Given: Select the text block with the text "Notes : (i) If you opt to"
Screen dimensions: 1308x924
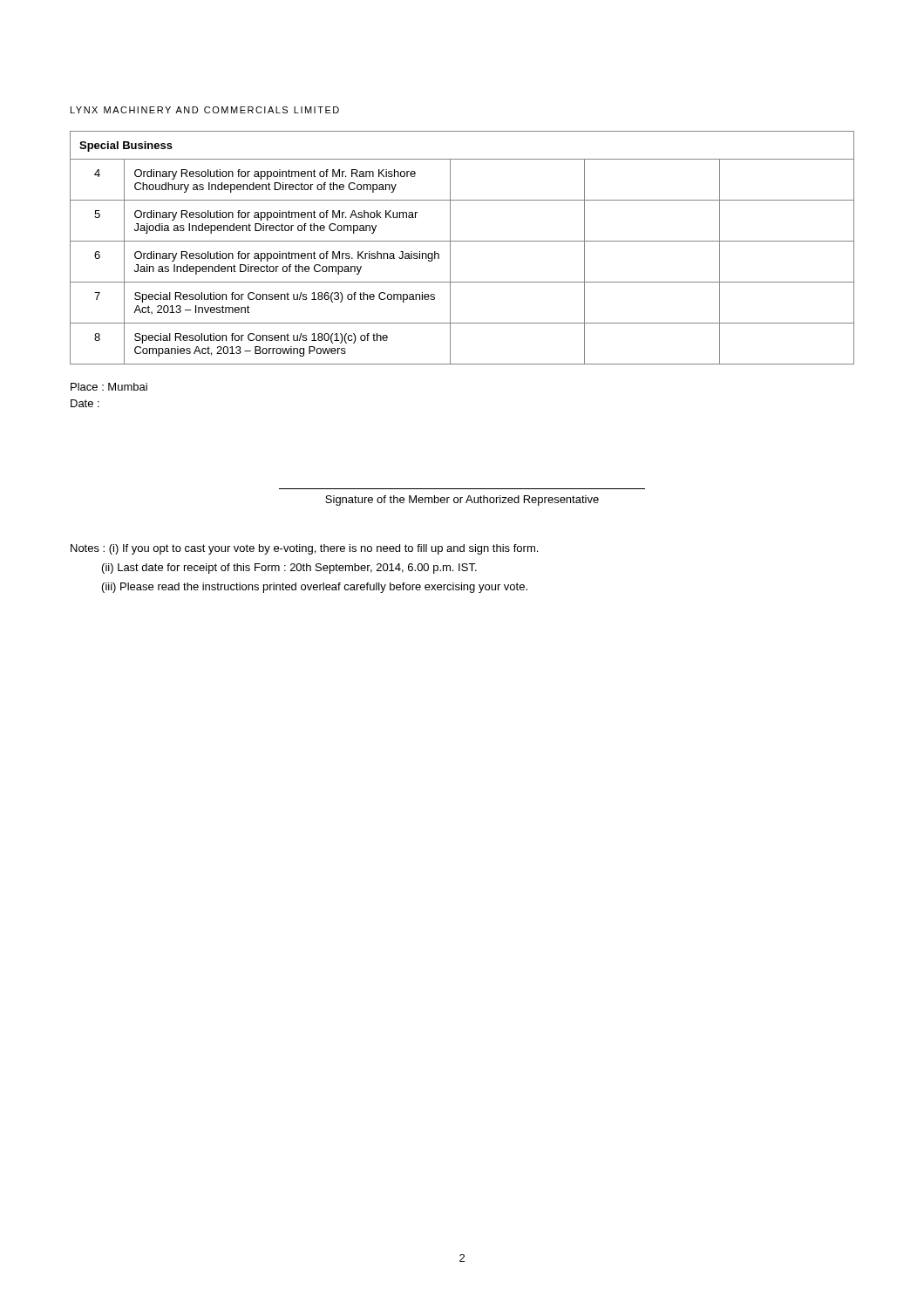Looking at the screenshot, I should click(304, 567).
